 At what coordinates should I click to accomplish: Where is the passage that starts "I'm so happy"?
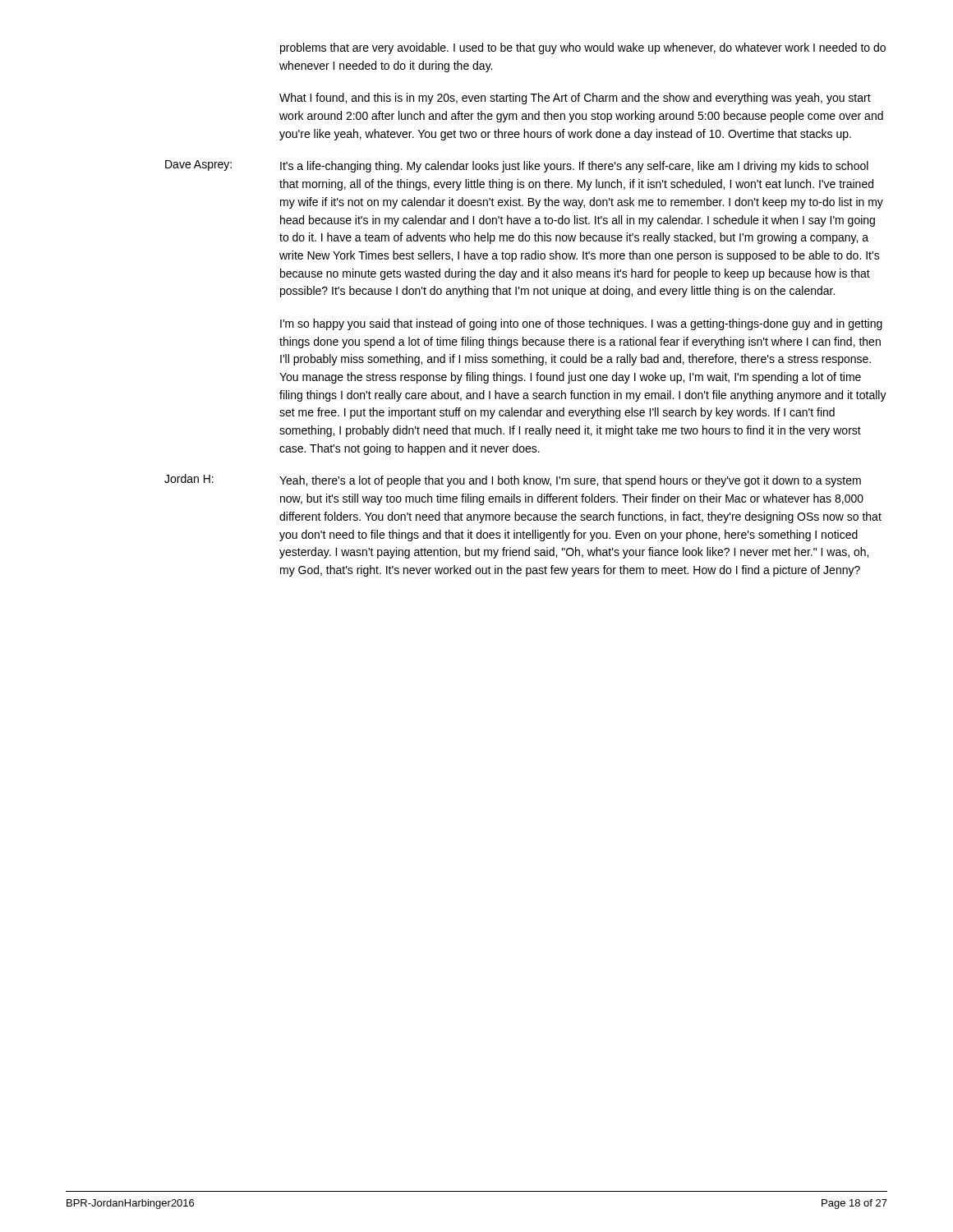click(x=583, y=386)
